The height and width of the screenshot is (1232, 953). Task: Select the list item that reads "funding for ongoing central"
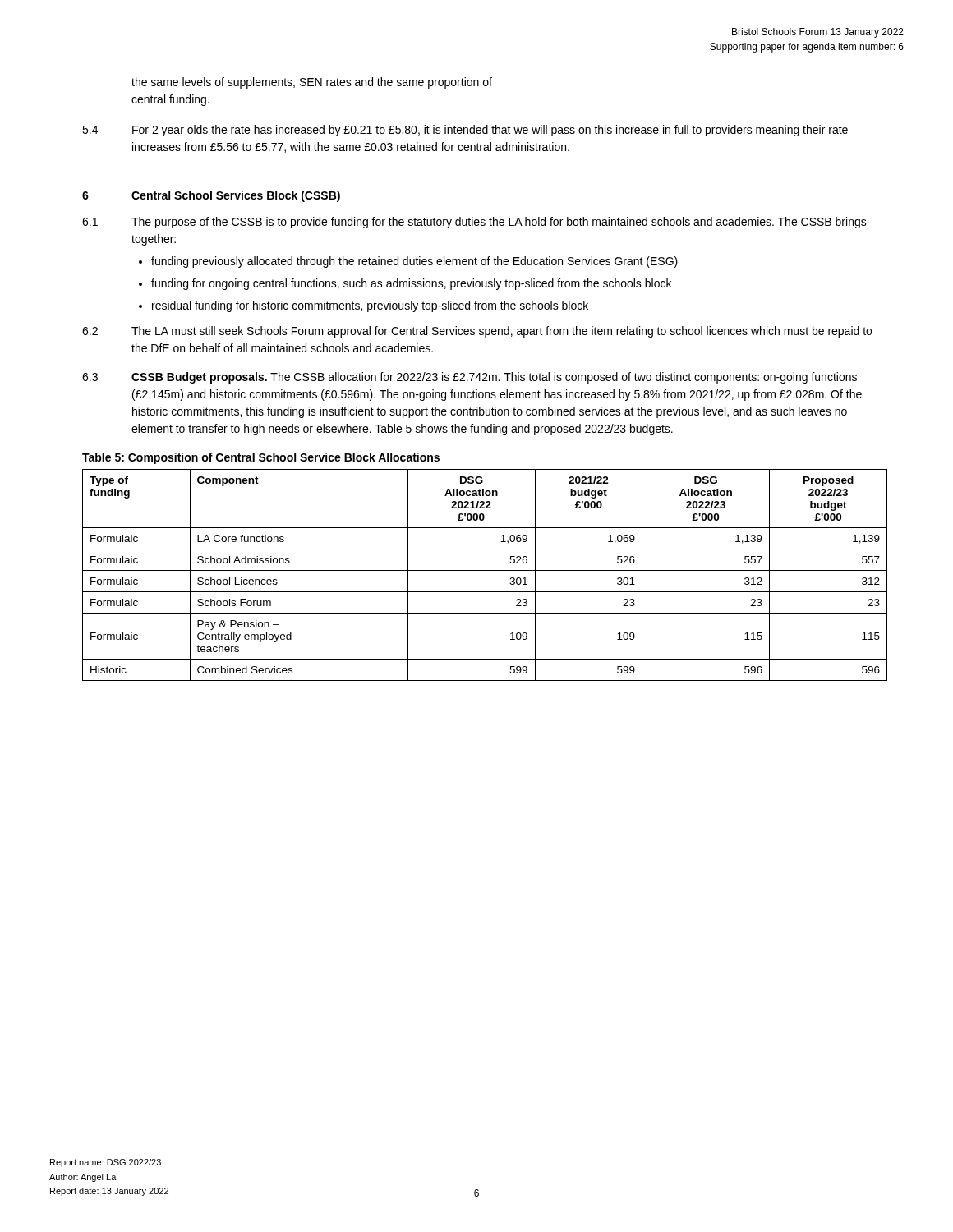[x=411, y=283]
